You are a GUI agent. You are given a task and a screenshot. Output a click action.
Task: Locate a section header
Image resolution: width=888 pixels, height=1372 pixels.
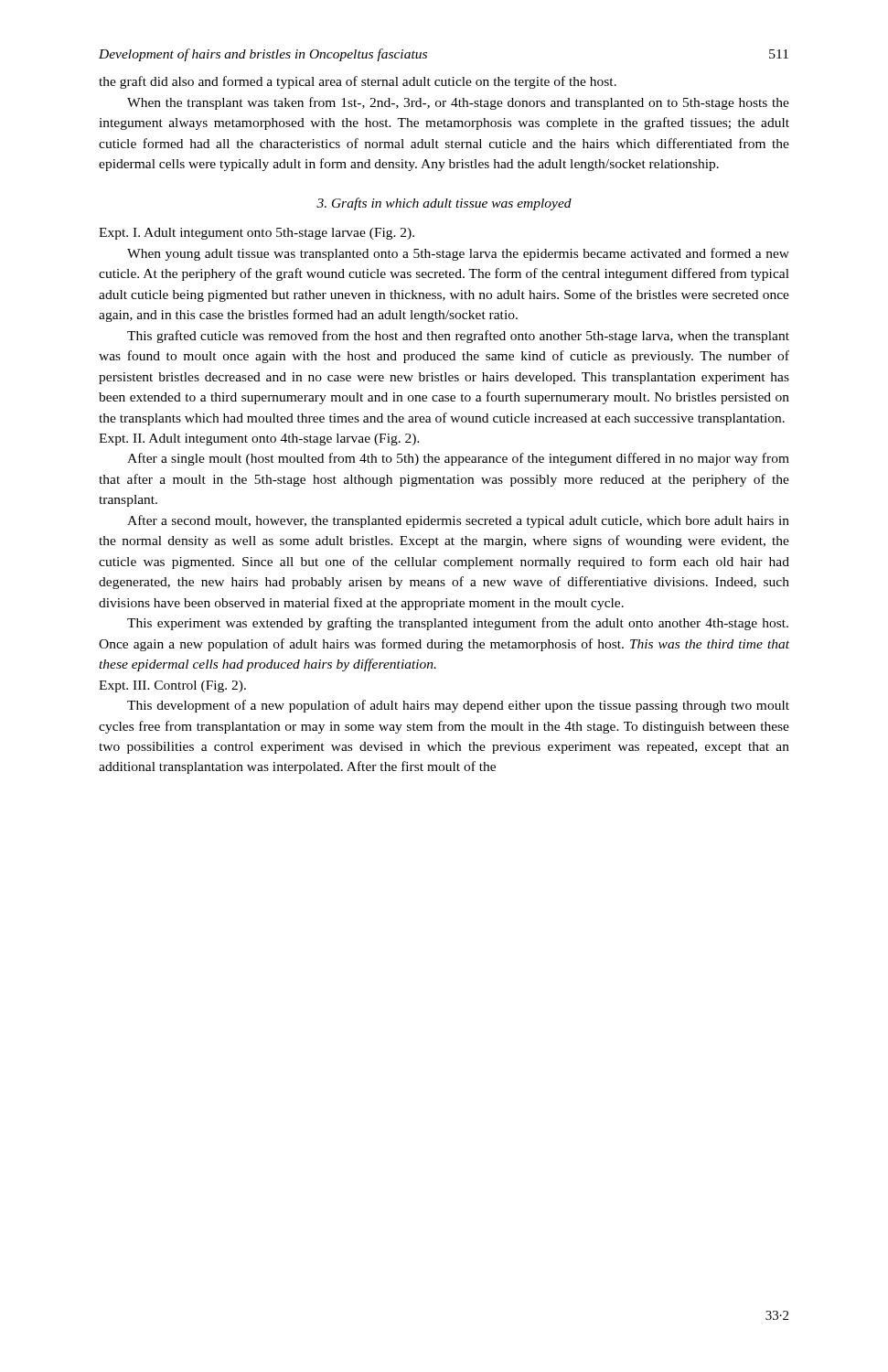tap(444, 202)
